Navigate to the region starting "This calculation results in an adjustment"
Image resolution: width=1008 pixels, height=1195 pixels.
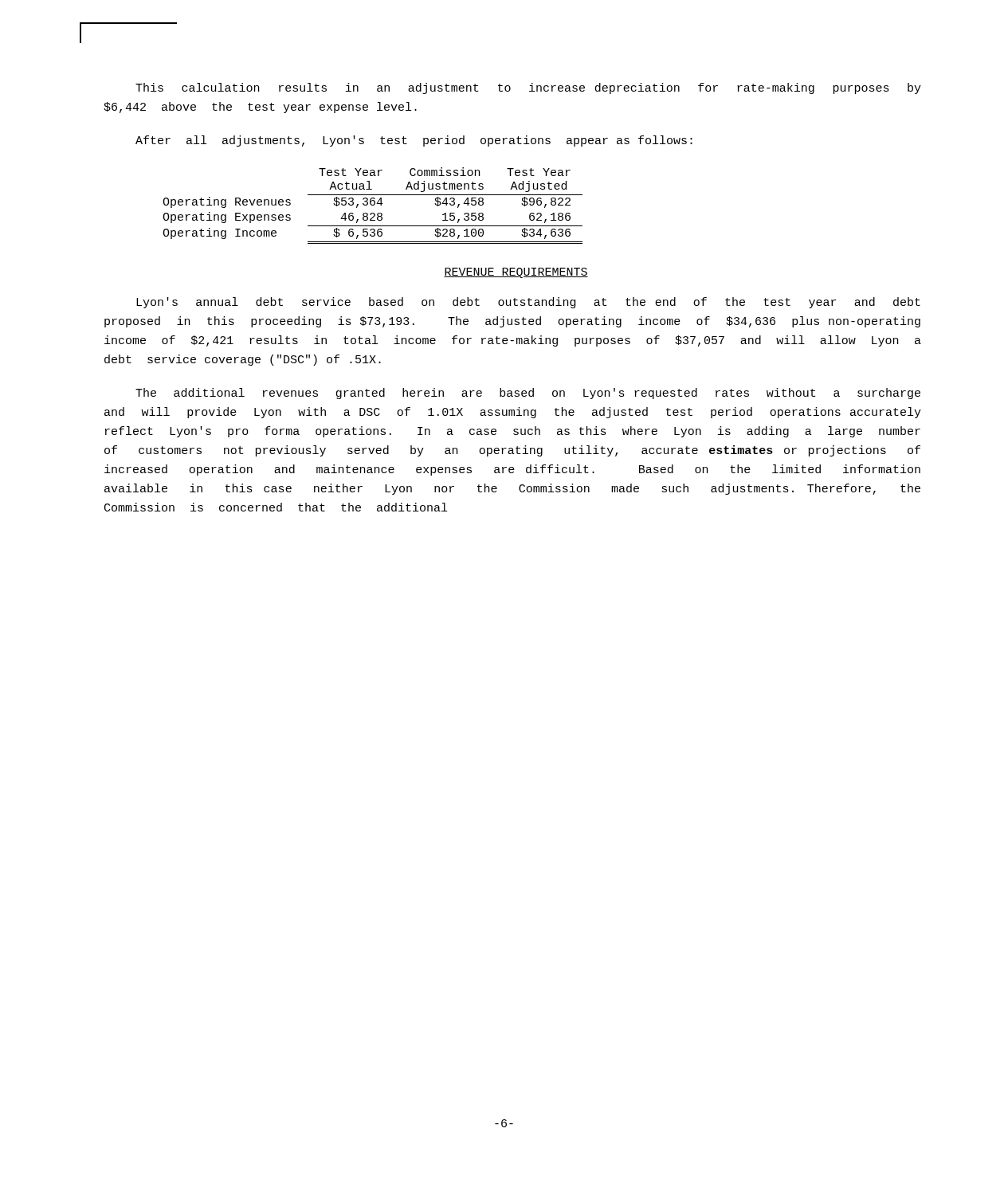coord(516,98)
